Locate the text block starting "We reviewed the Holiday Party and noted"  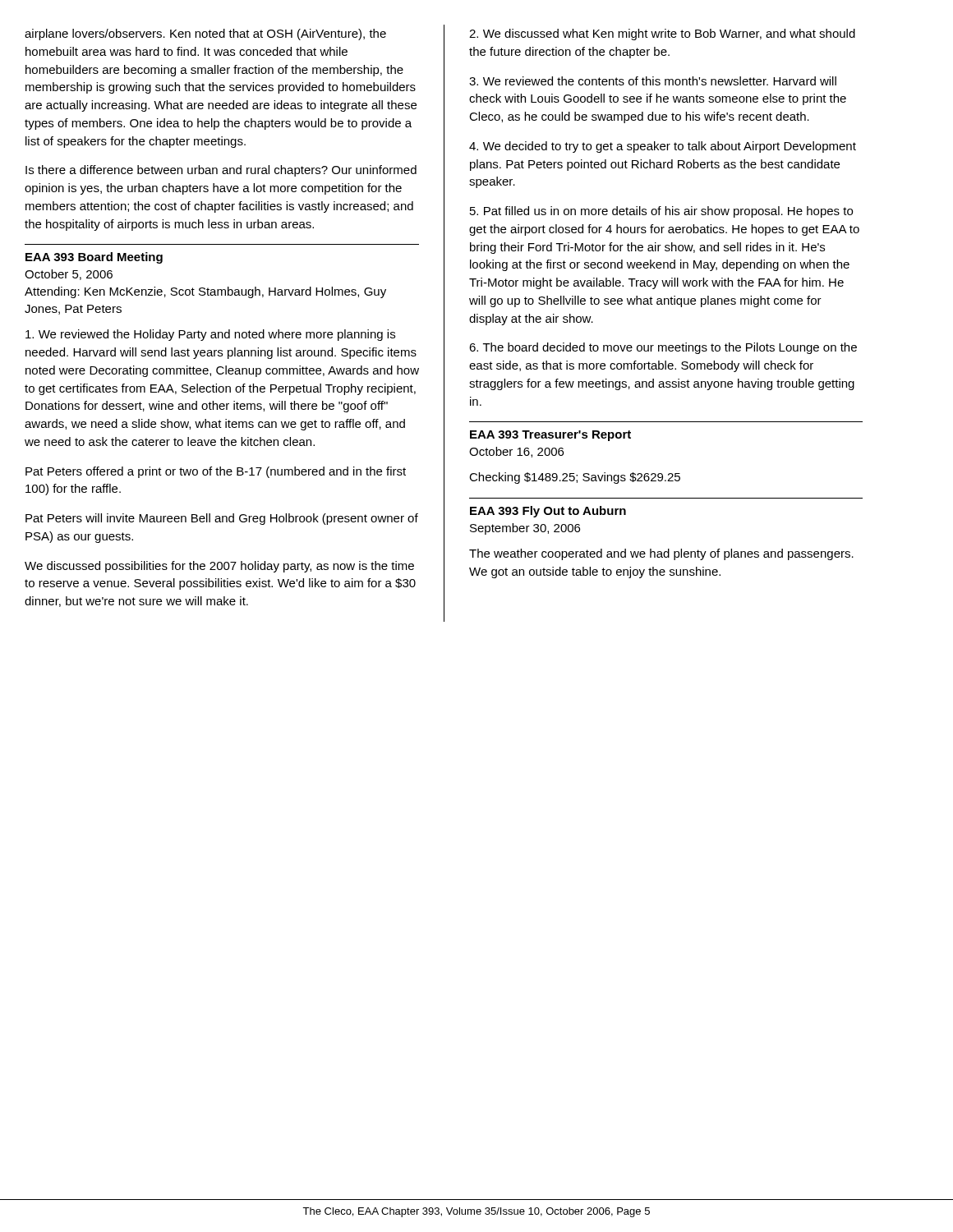[x=222, y=388]
